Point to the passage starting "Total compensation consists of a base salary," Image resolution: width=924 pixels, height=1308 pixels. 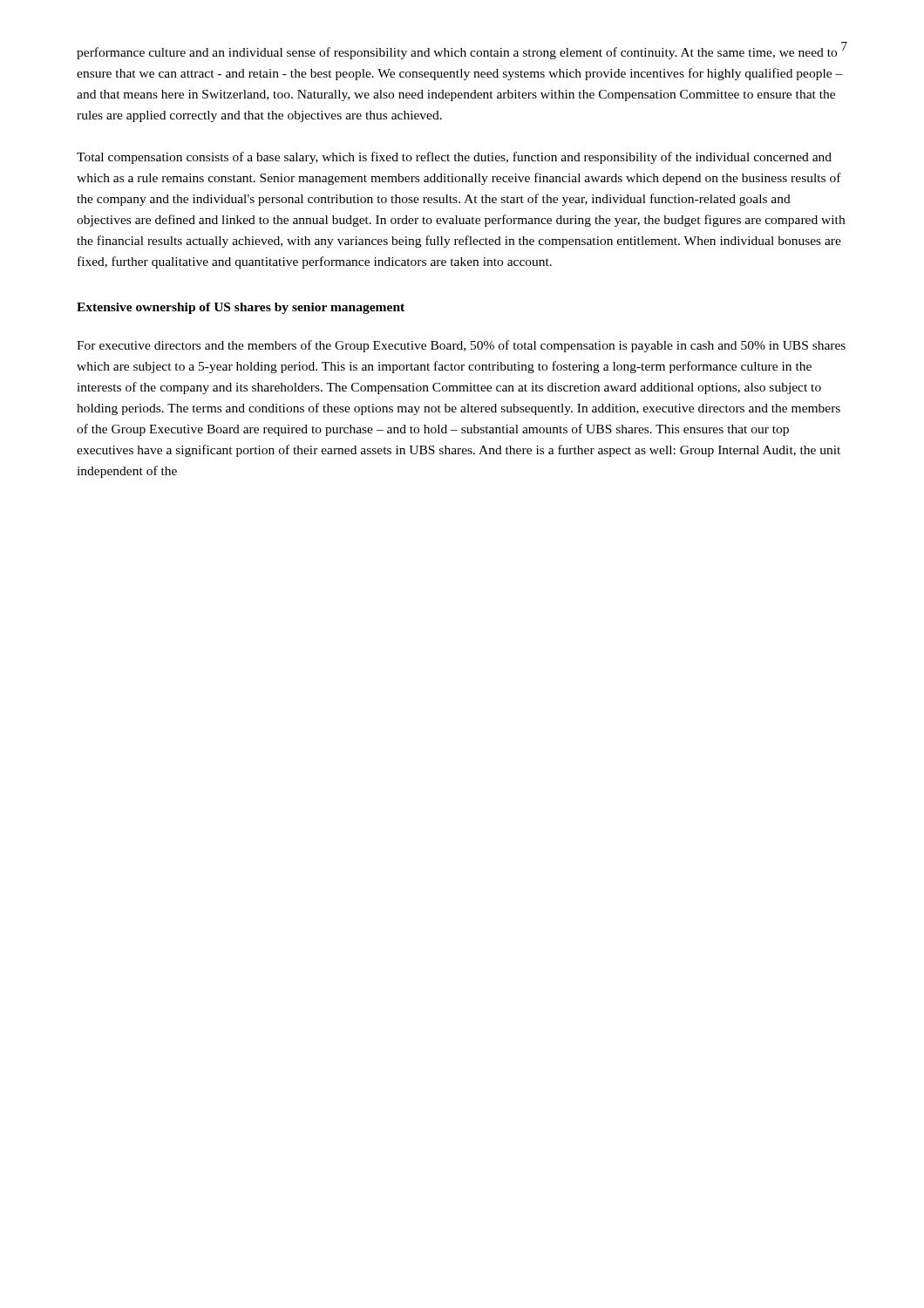click(x=462, y=209)
